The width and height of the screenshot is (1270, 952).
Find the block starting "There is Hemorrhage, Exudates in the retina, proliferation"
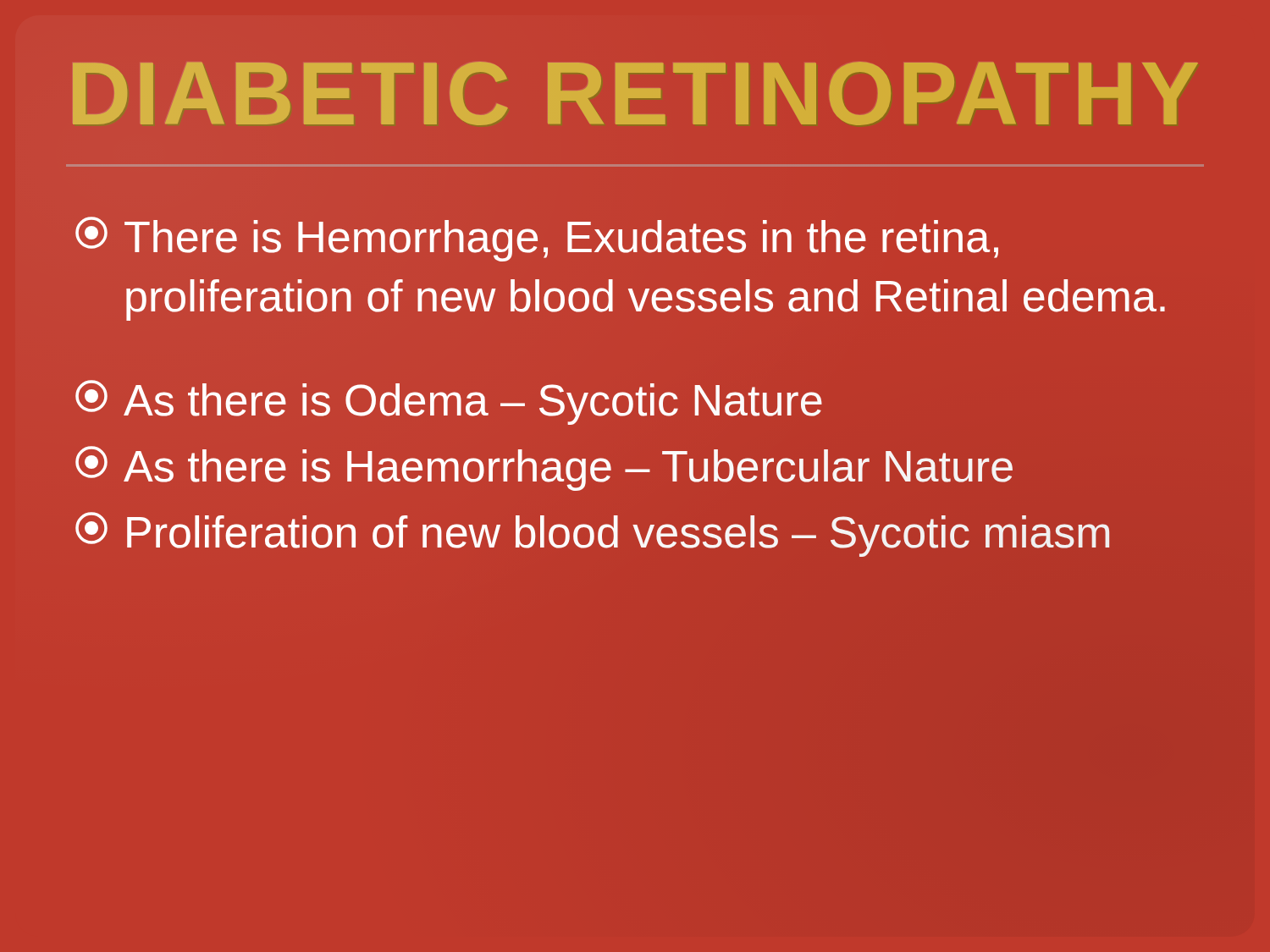point(635,267)
